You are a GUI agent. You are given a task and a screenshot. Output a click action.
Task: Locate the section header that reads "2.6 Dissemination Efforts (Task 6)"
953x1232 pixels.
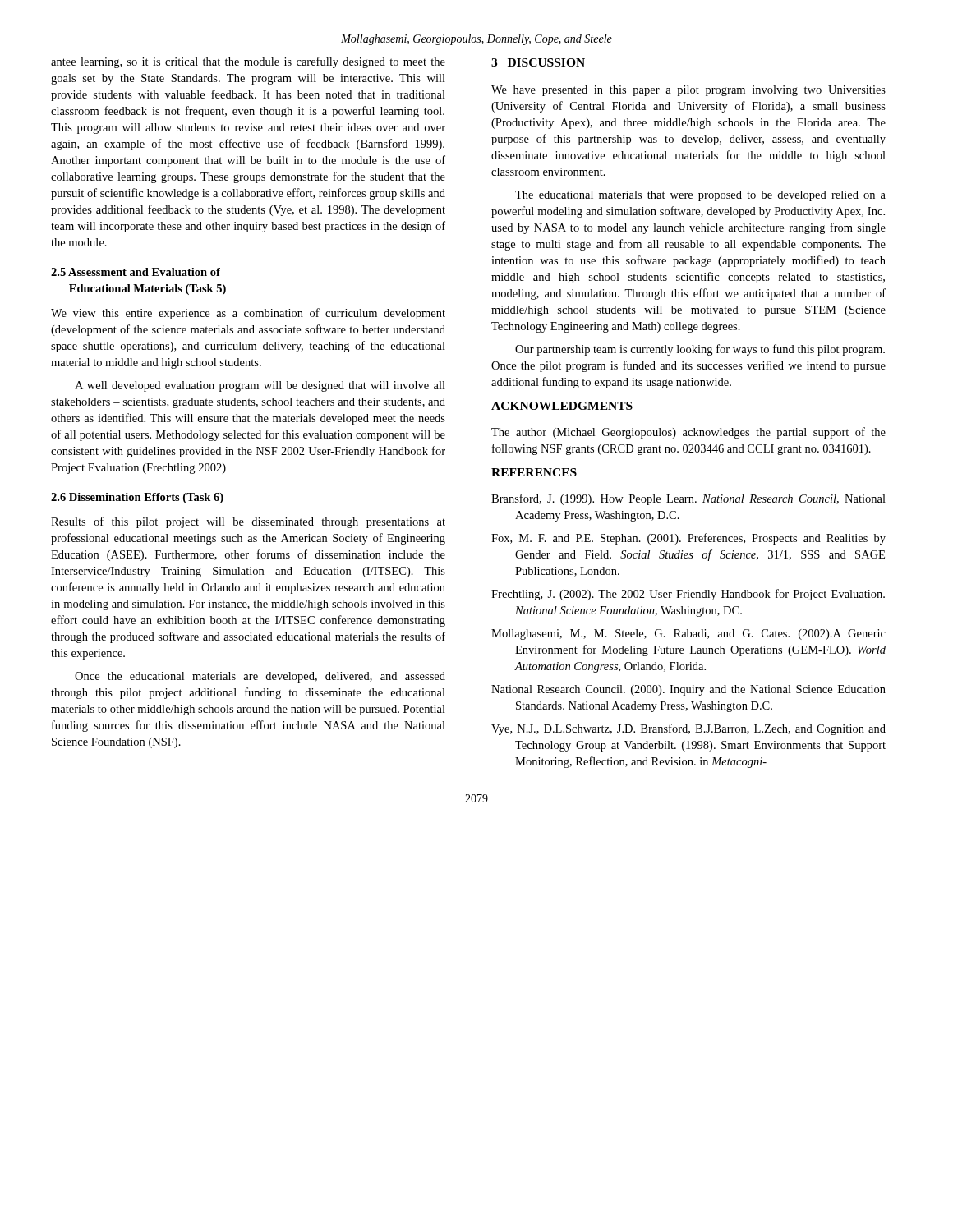[x=137, y=498]
